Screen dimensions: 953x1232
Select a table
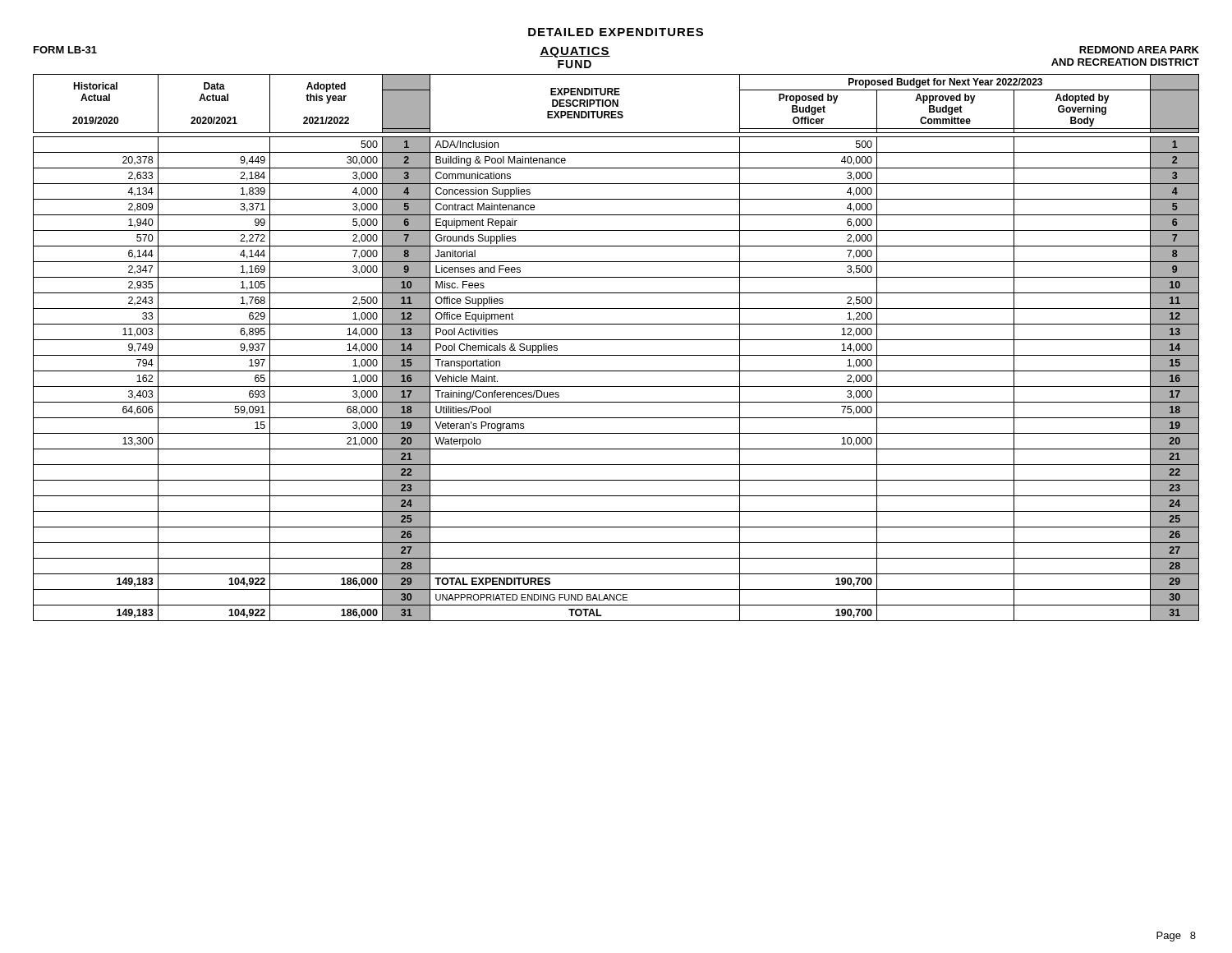(x=616, y=348)
